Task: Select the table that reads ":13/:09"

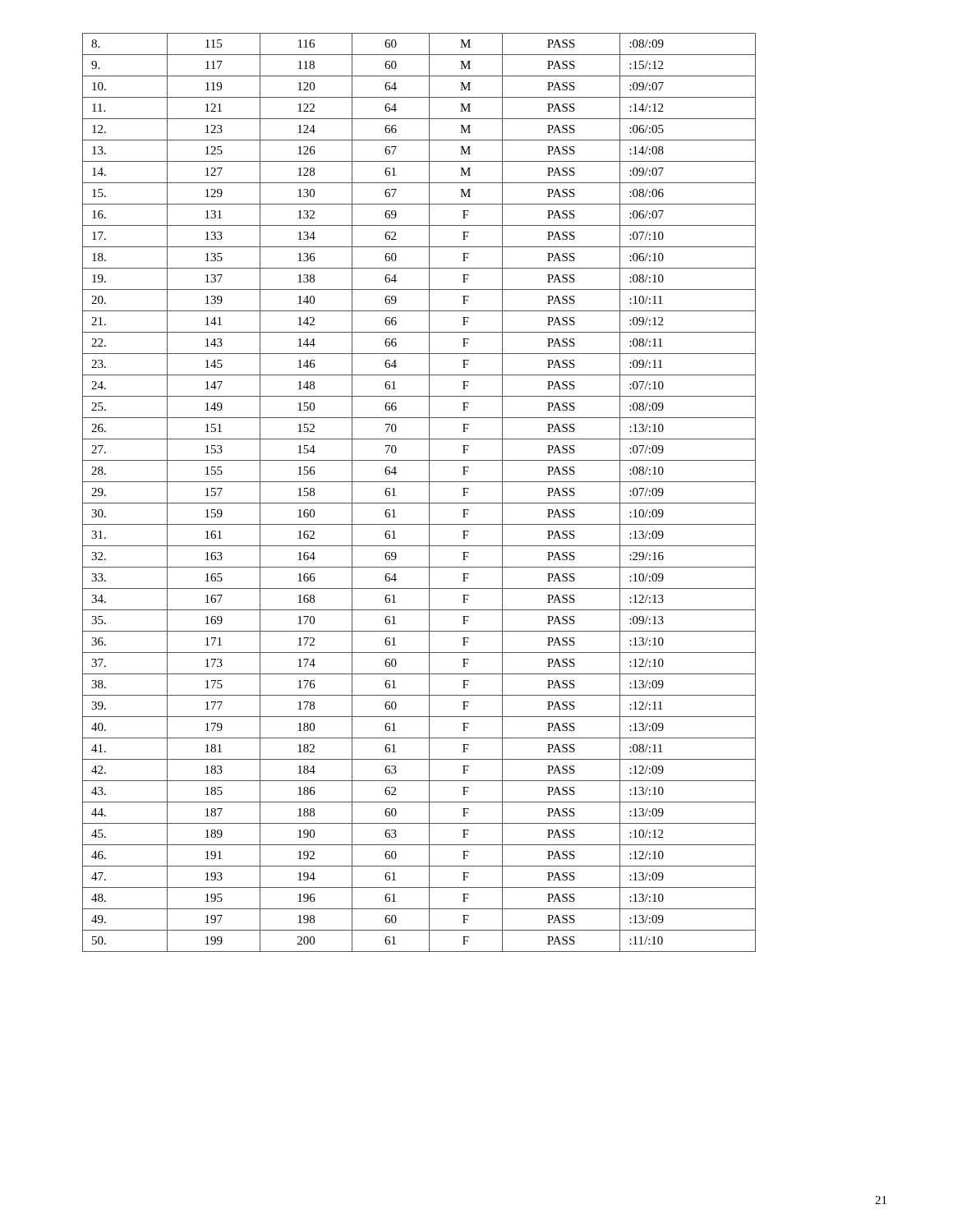Action: click(419, 492)
